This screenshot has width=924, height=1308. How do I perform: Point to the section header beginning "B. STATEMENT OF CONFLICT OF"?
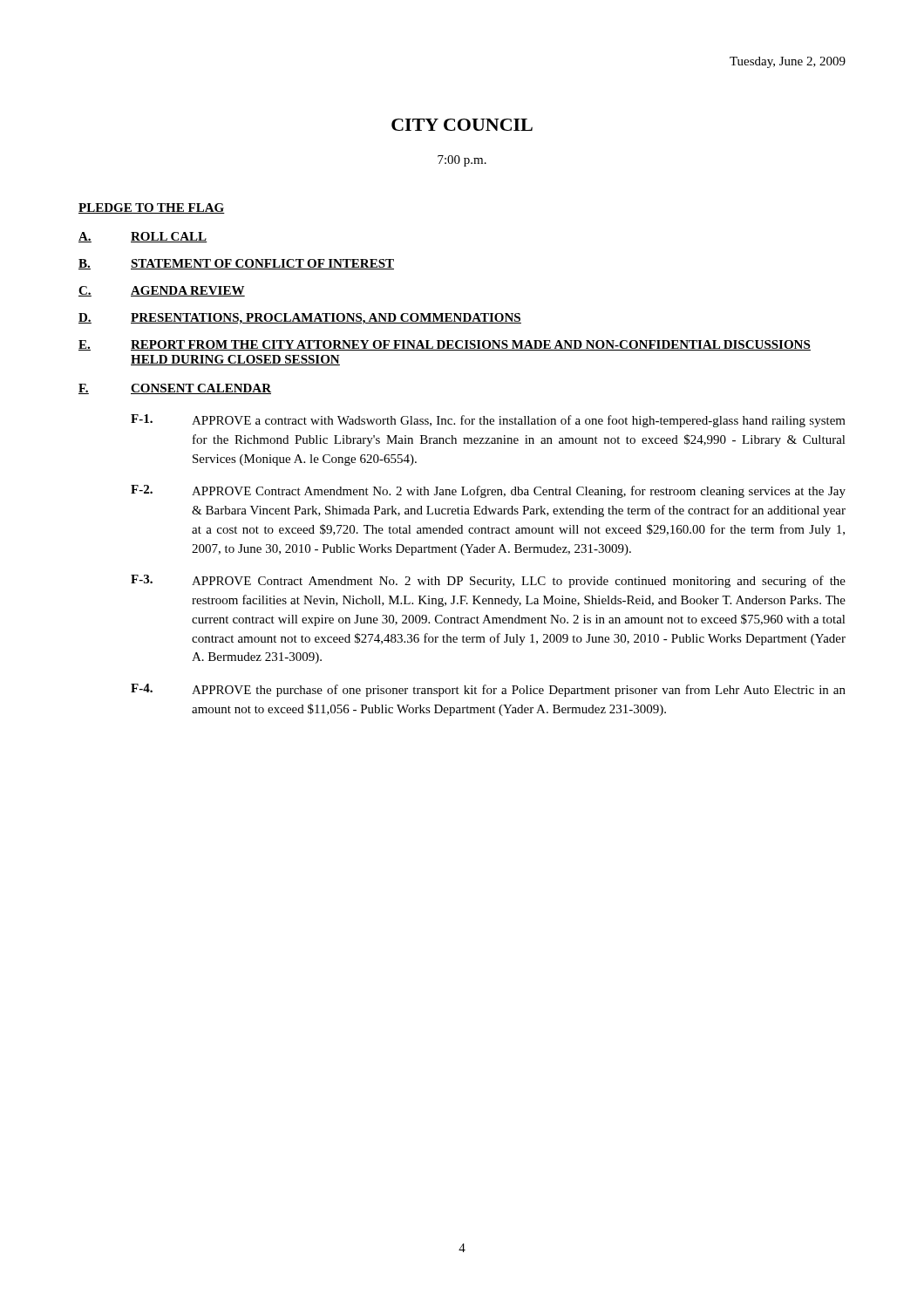point(236,264)
